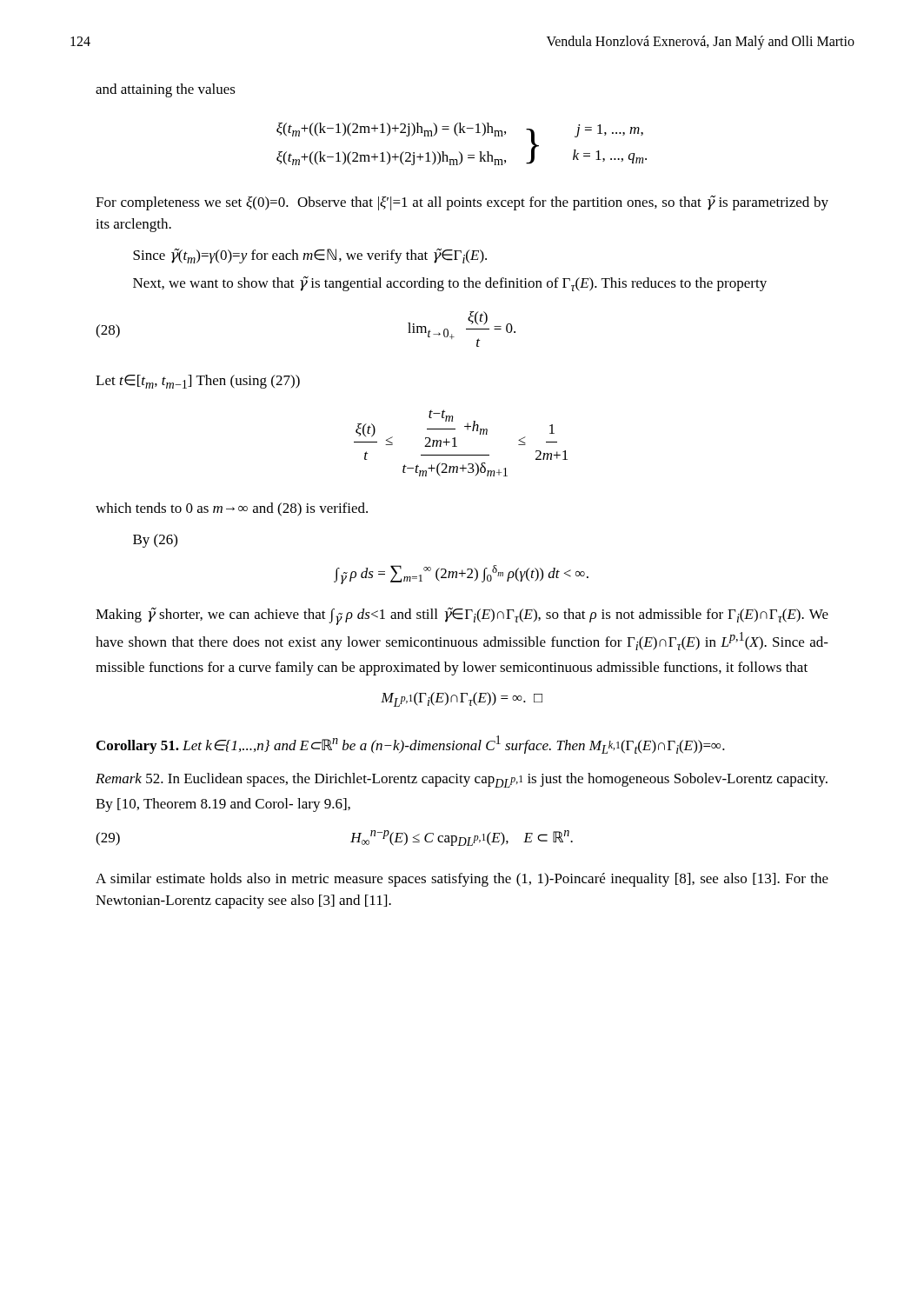Click the formula that begins "ξ(tm+((k−1)(2m+1)+2j)hm) = (k−1)hm, ξ(tm+((k−1)(2m+1)+(2j+1))hm) = khm,"
924x1304 pixels.
pyautogui.click(x=462, y=144)
